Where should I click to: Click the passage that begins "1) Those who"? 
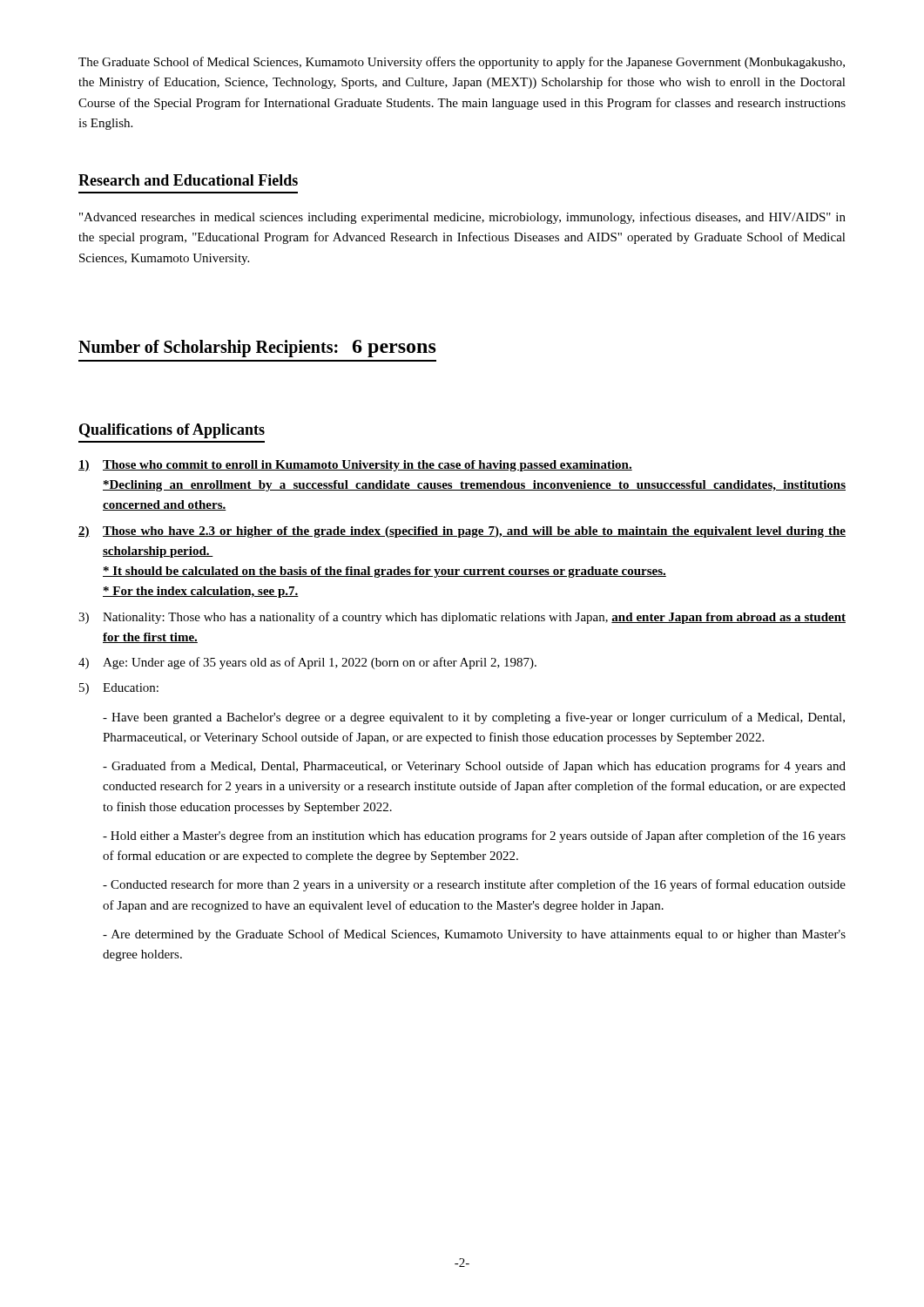(x=462, y=485)
